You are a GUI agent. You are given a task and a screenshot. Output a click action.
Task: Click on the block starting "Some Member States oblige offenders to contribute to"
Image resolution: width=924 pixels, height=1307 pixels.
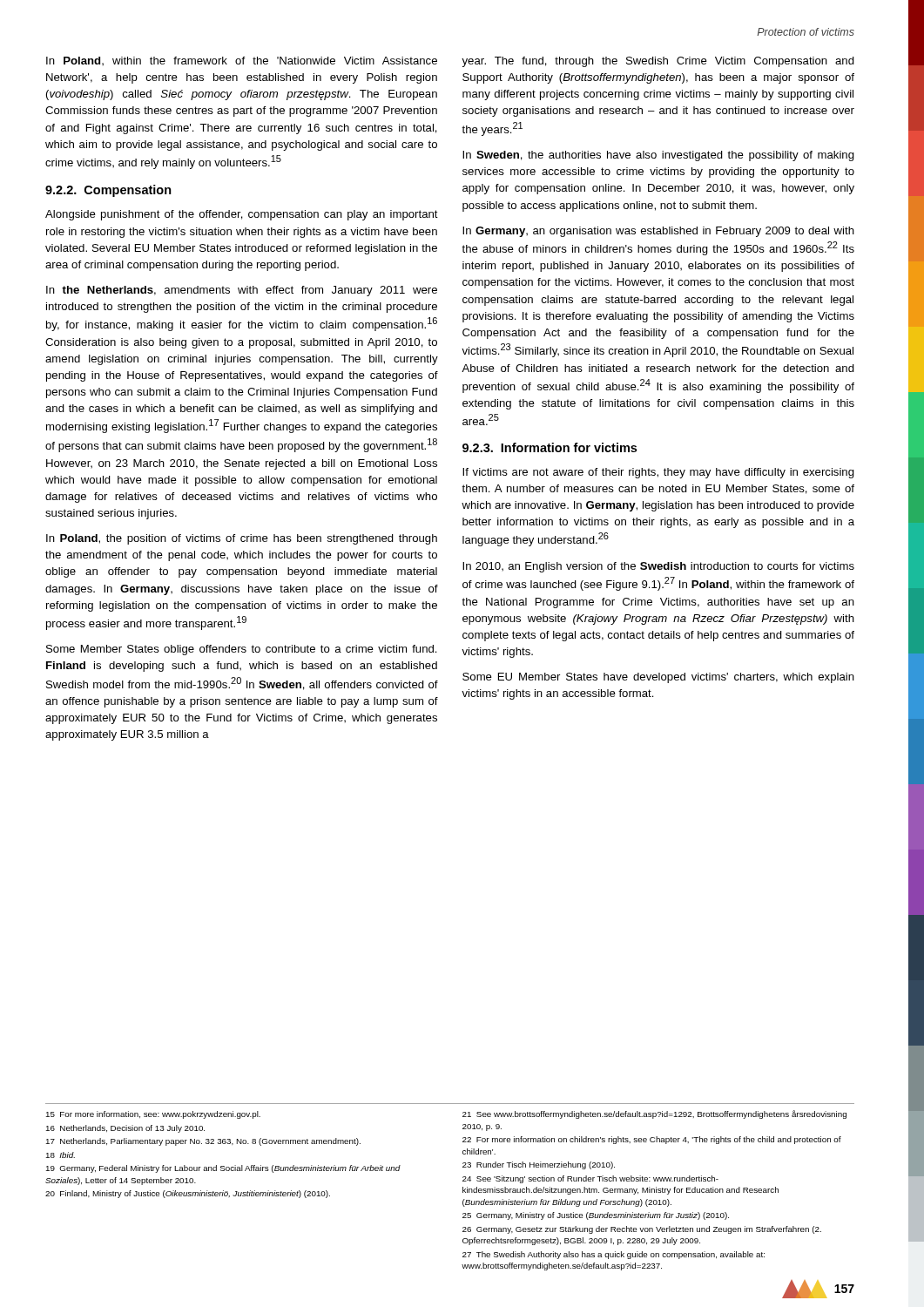coord(241,692)
